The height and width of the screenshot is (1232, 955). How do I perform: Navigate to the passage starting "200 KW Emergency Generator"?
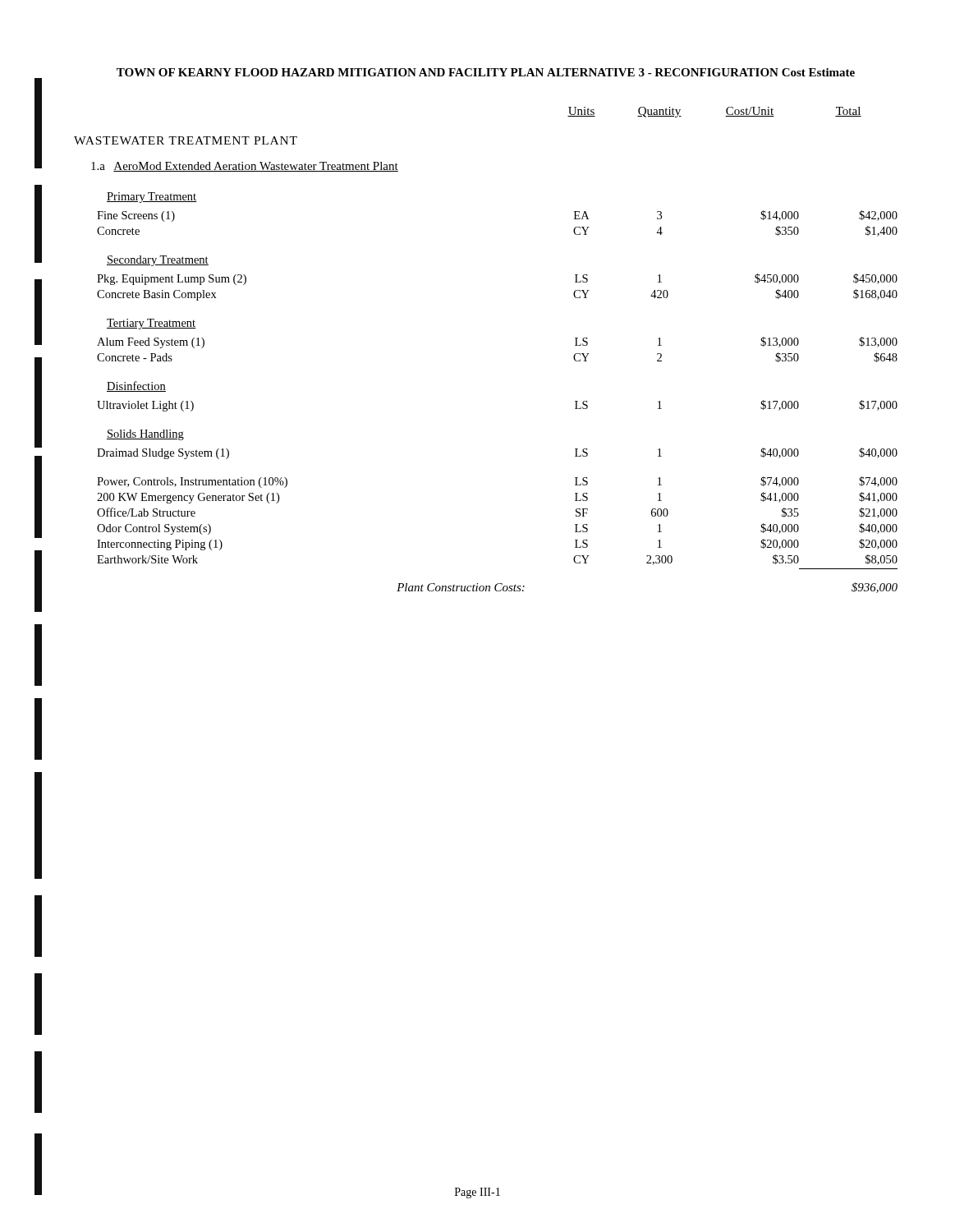[191, 497]
